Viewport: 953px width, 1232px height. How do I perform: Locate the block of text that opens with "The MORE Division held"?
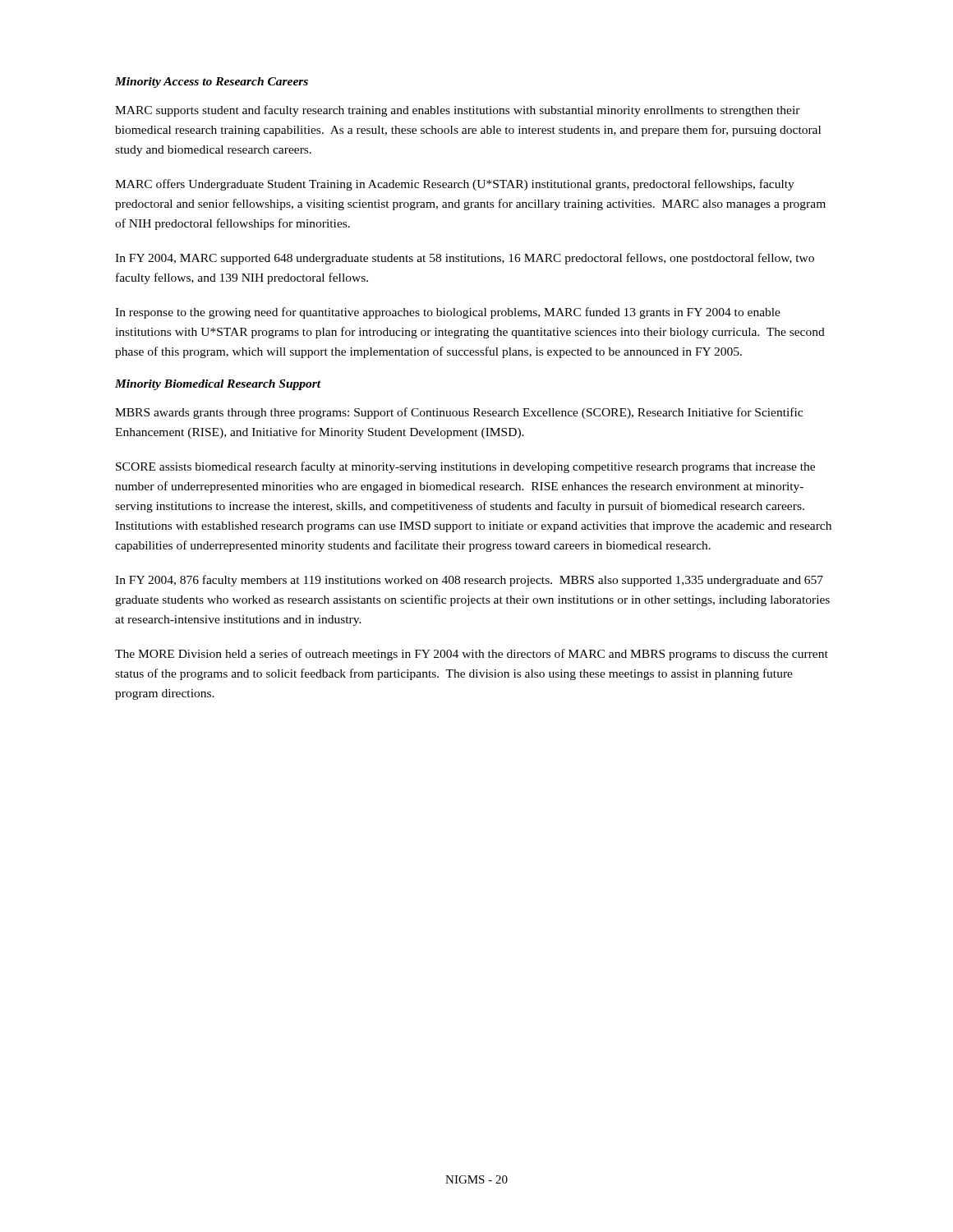pos(471,673)
